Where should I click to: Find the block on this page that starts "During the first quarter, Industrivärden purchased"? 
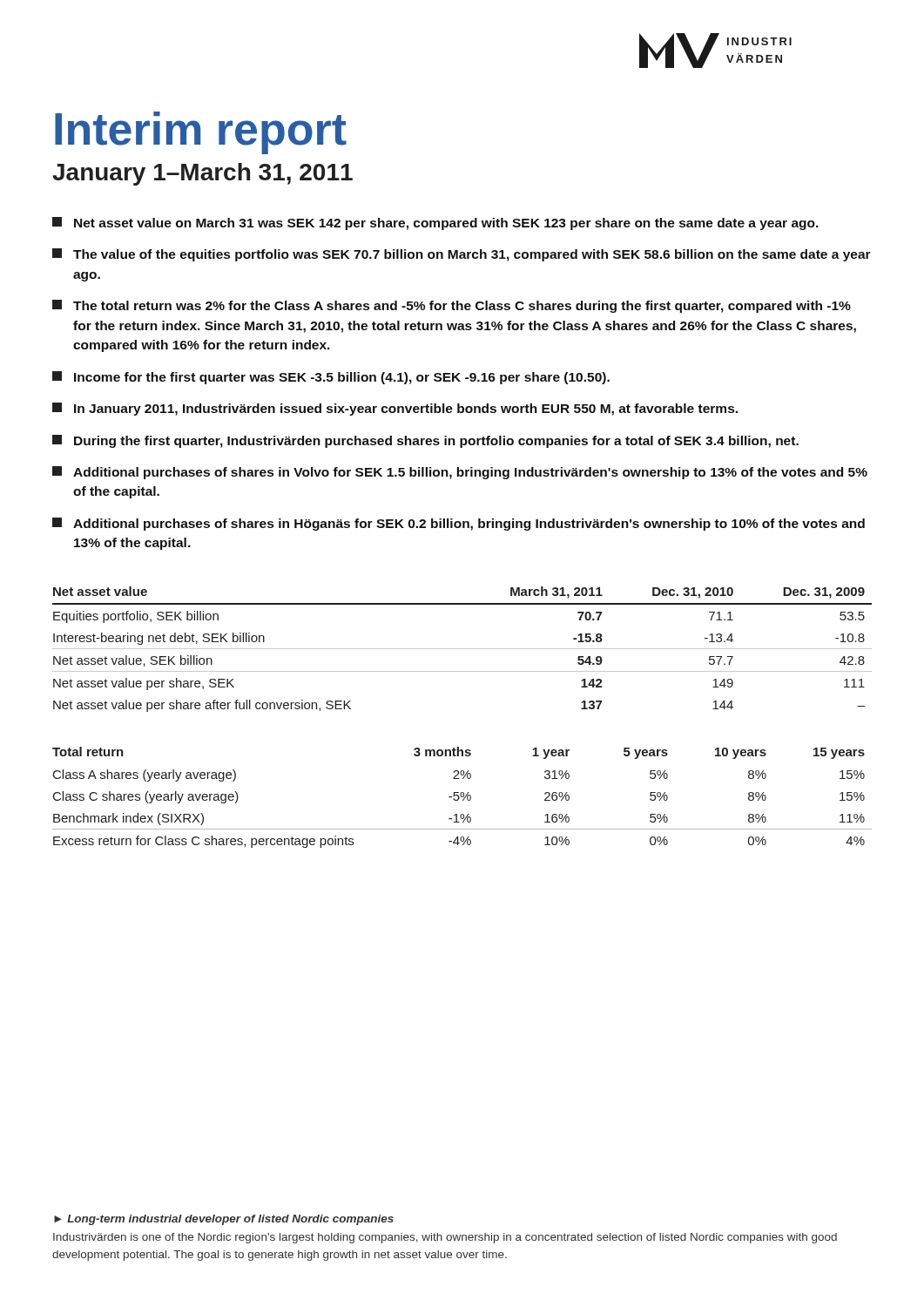426,441
